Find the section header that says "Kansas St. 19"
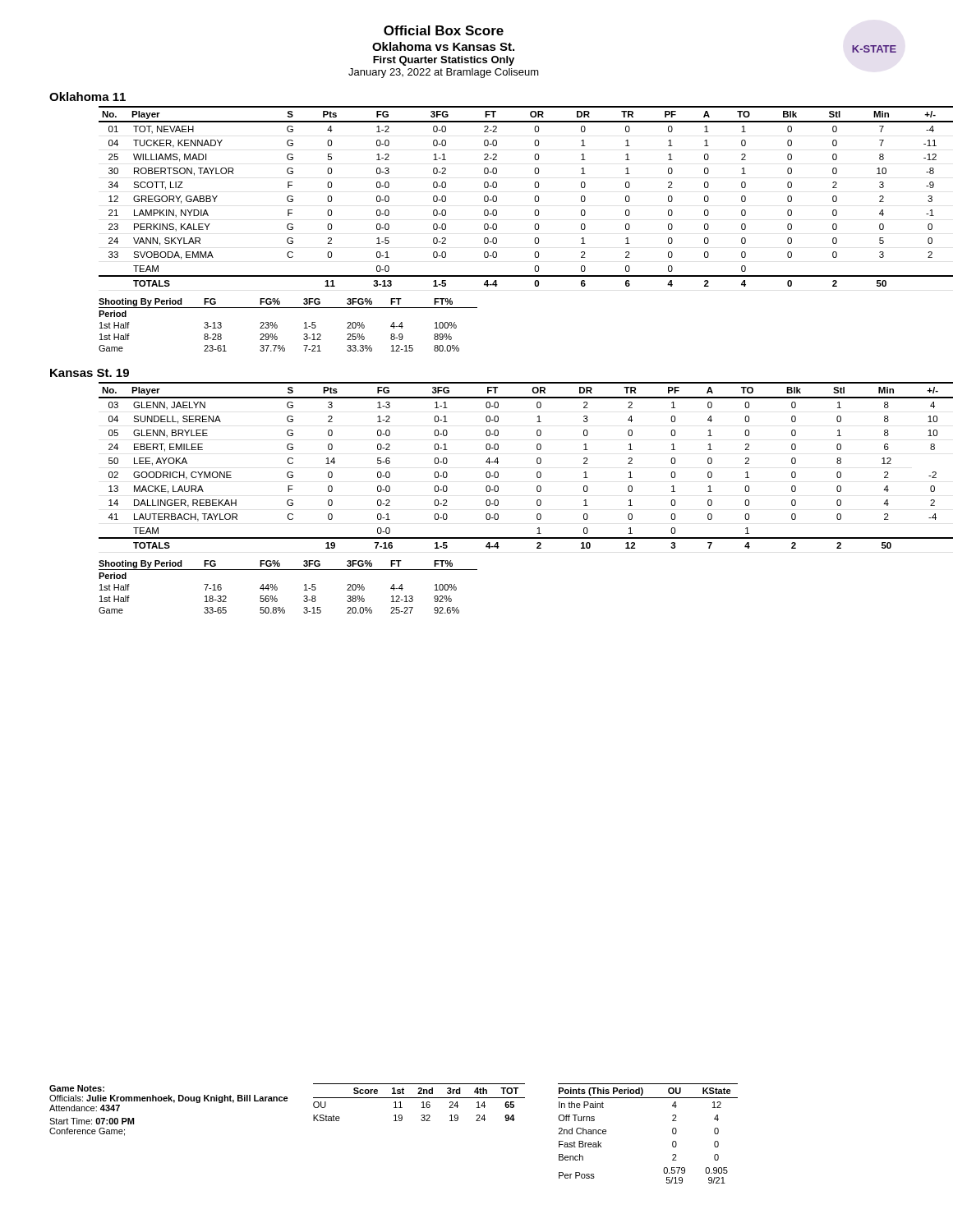 (89, 372)
